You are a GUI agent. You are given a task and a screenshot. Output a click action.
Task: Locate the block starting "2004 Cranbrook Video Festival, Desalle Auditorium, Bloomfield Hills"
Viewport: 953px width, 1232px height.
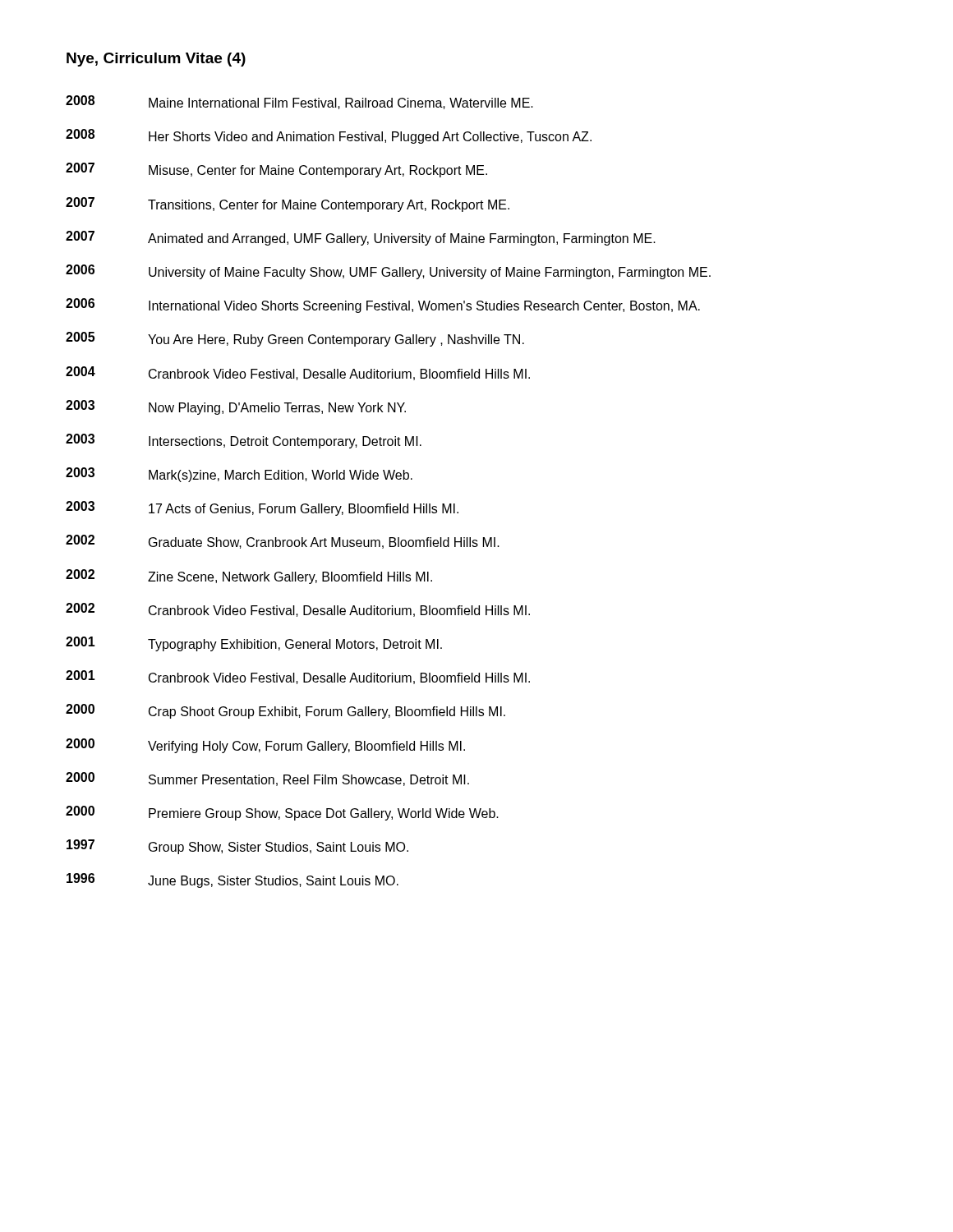[476, 374]
